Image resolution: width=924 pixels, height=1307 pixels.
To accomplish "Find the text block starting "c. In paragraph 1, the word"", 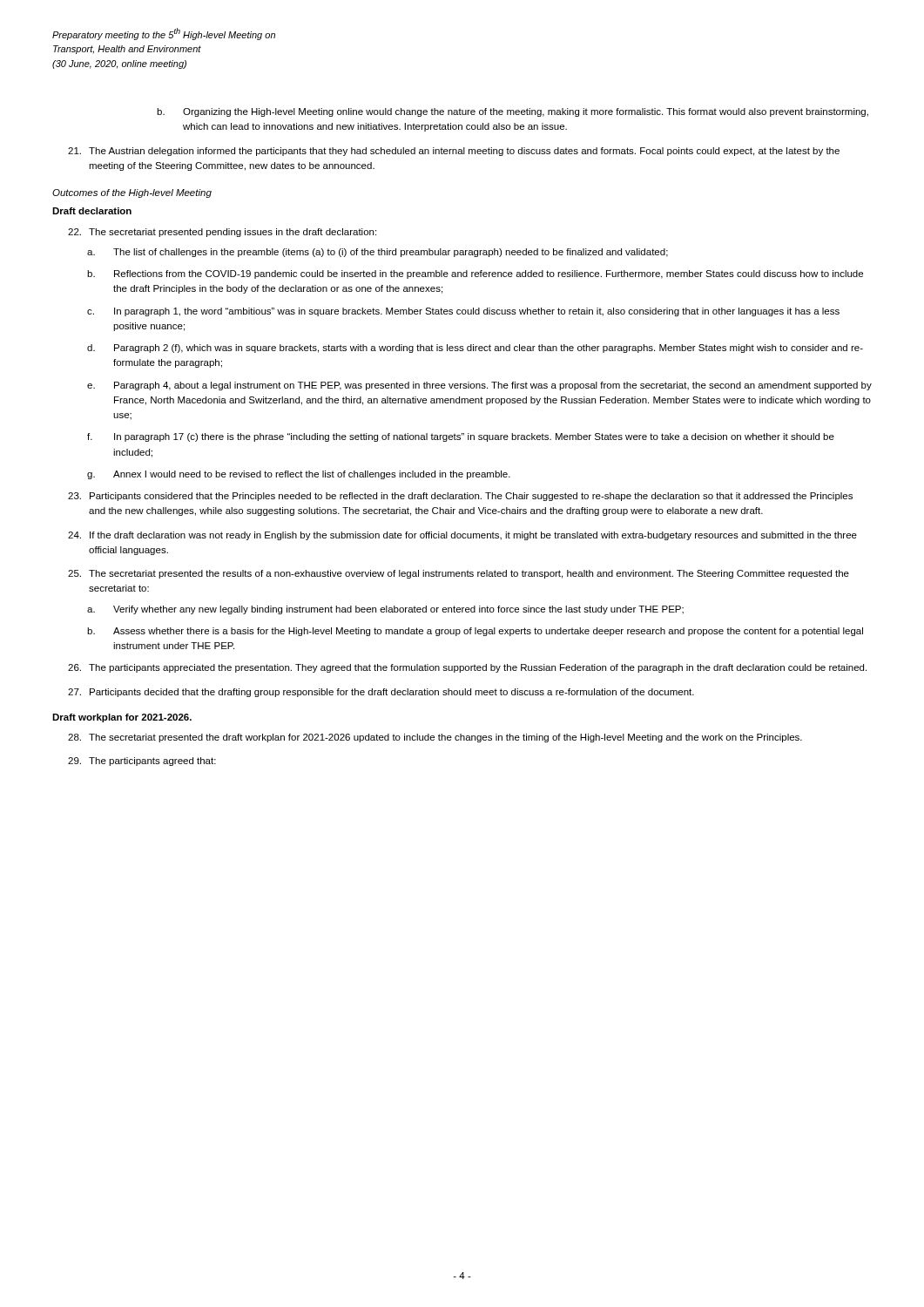I will [x=479, y=319].
